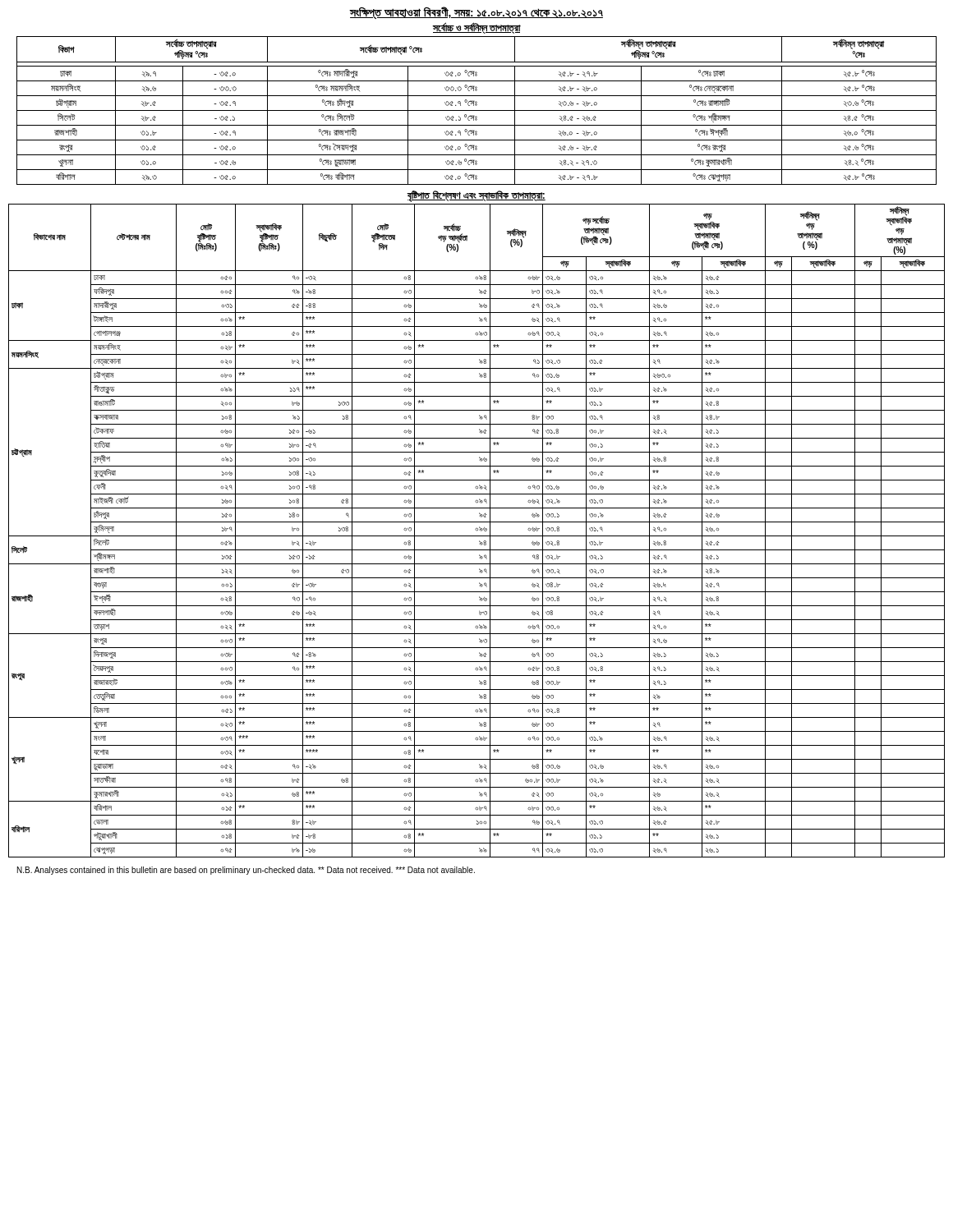Find the footnote that says "N.B. Analyses contained in this"

[x=246, y=870]
